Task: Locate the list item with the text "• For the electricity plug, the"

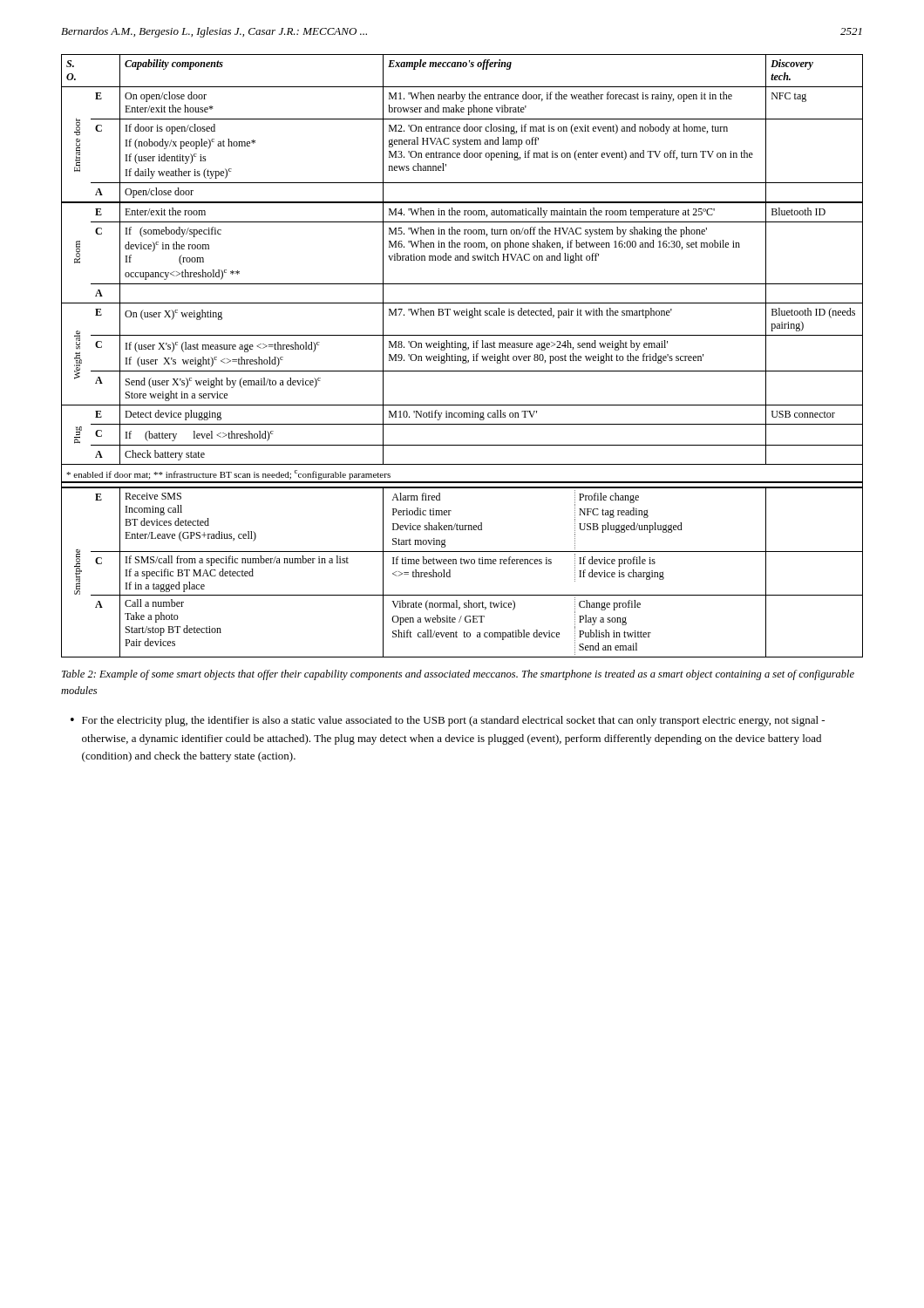Action: [466, 738]
